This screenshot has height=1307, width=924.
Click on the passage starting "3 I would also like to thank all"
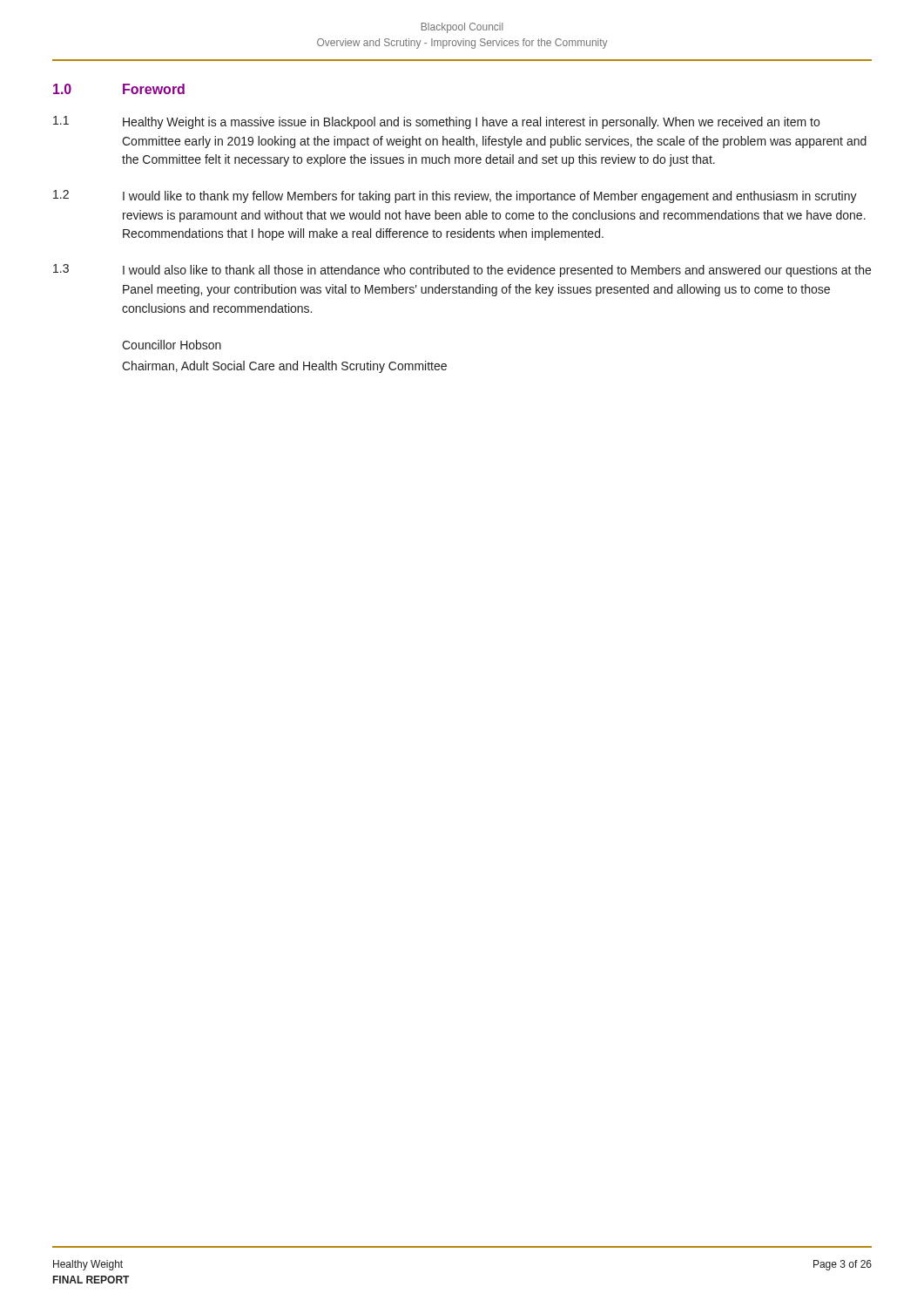tap(462, 290)
